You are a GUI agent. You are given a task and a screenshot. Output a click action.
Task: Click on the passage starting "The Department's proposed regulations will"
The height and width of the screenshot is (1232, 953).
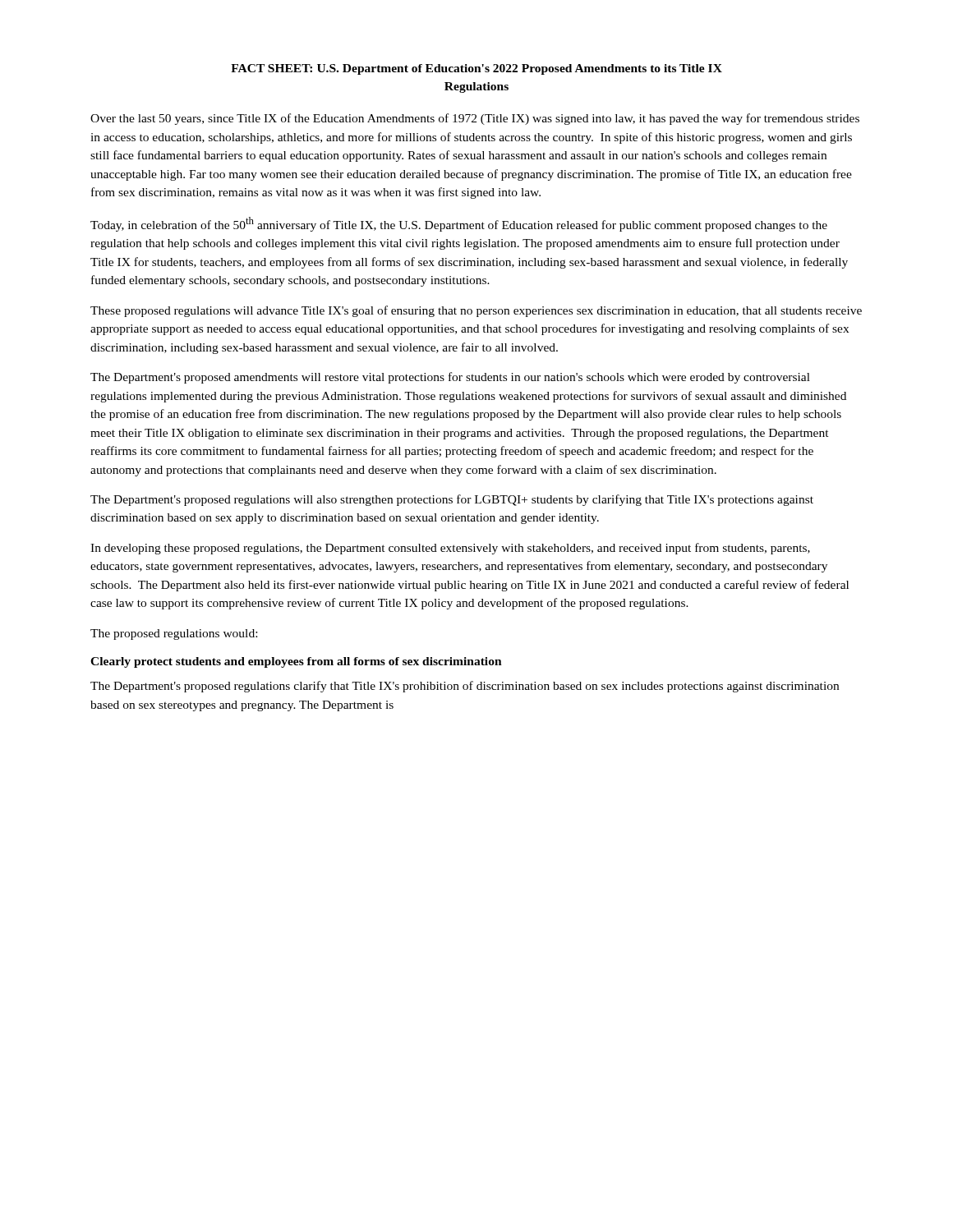coord(452,508)
